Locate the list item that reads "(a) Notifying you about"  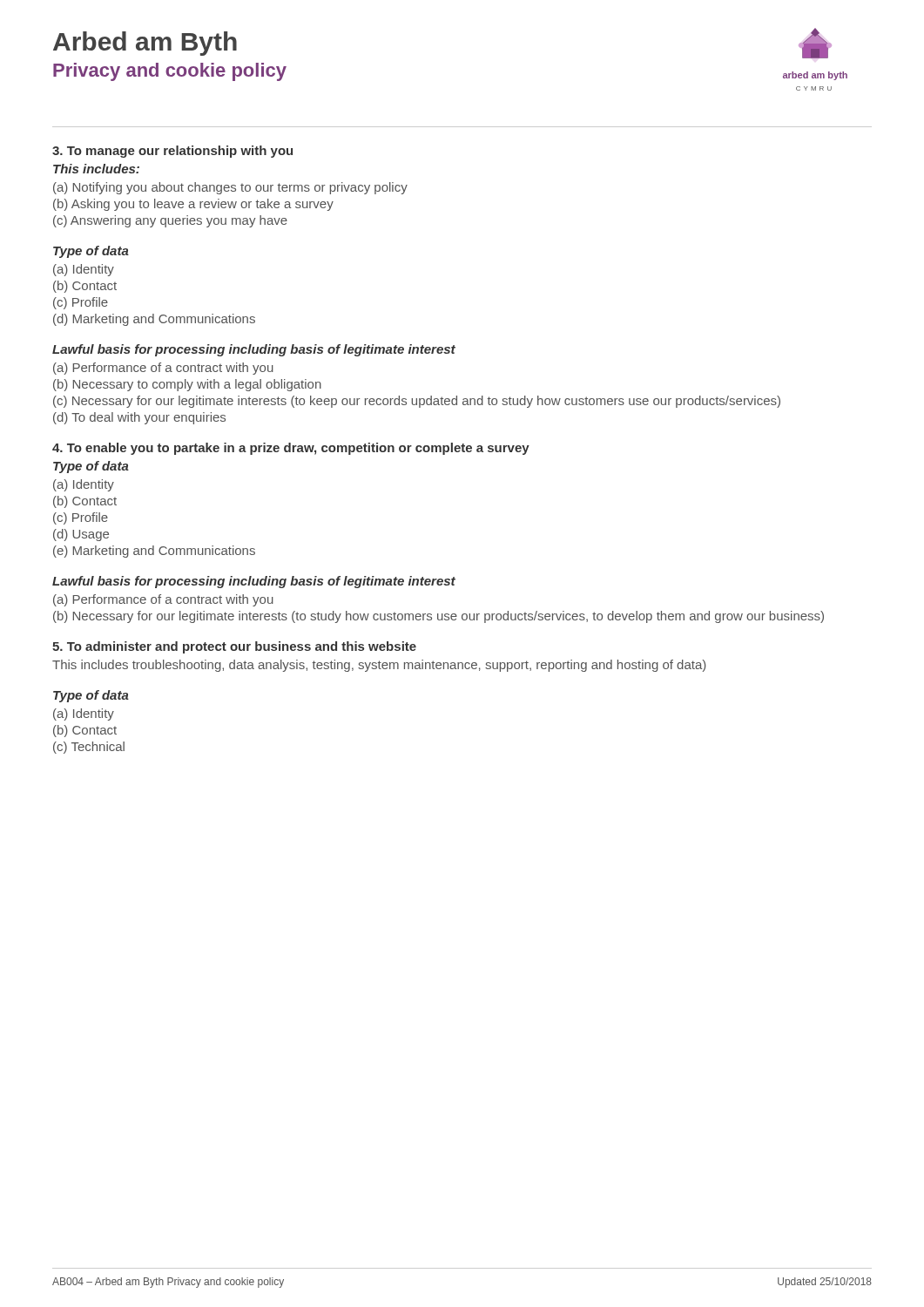pyautogui.click(x=230, y=188)
